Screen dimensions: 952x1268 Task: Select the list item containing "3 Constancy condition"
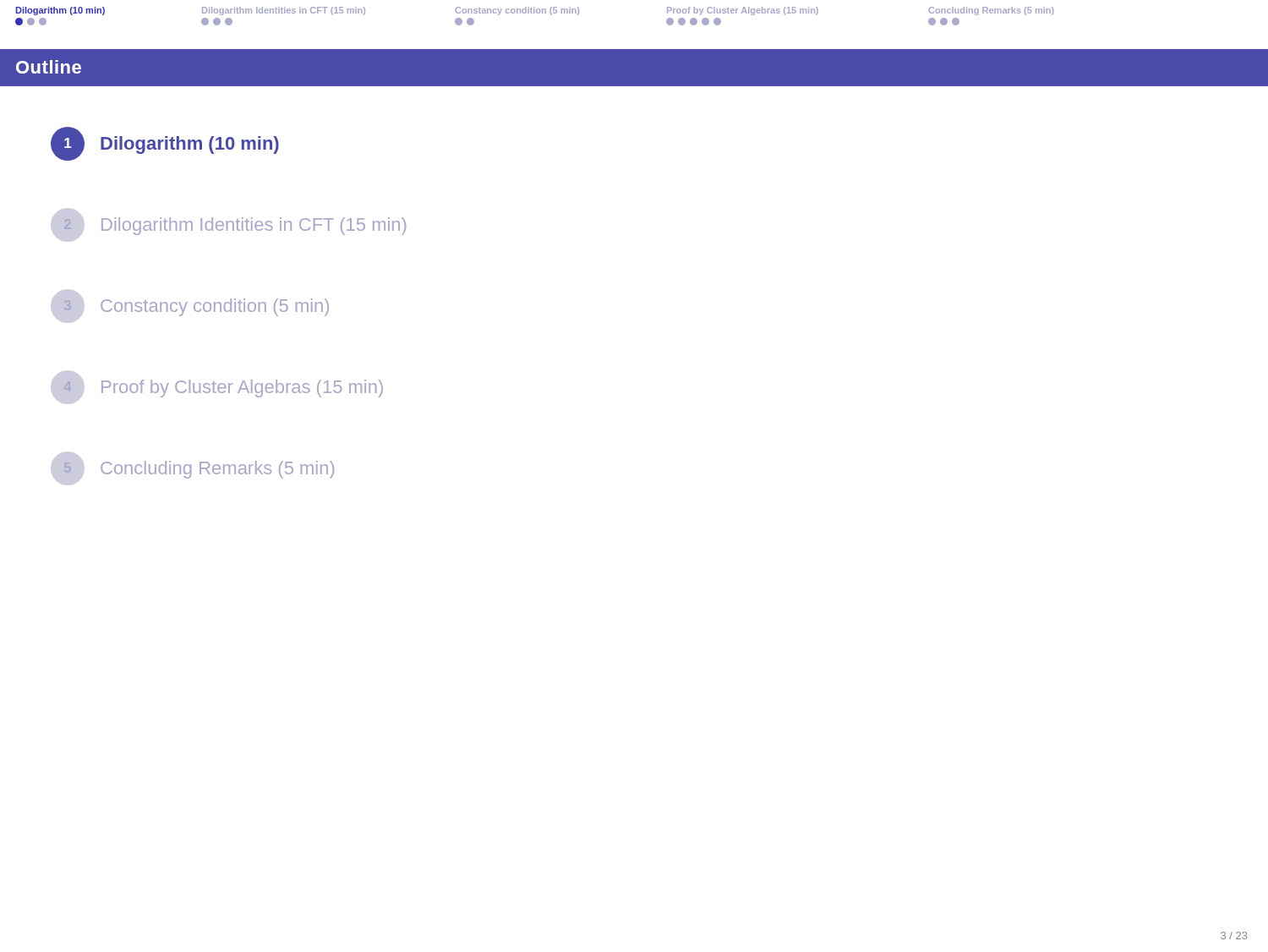(191, 306)
